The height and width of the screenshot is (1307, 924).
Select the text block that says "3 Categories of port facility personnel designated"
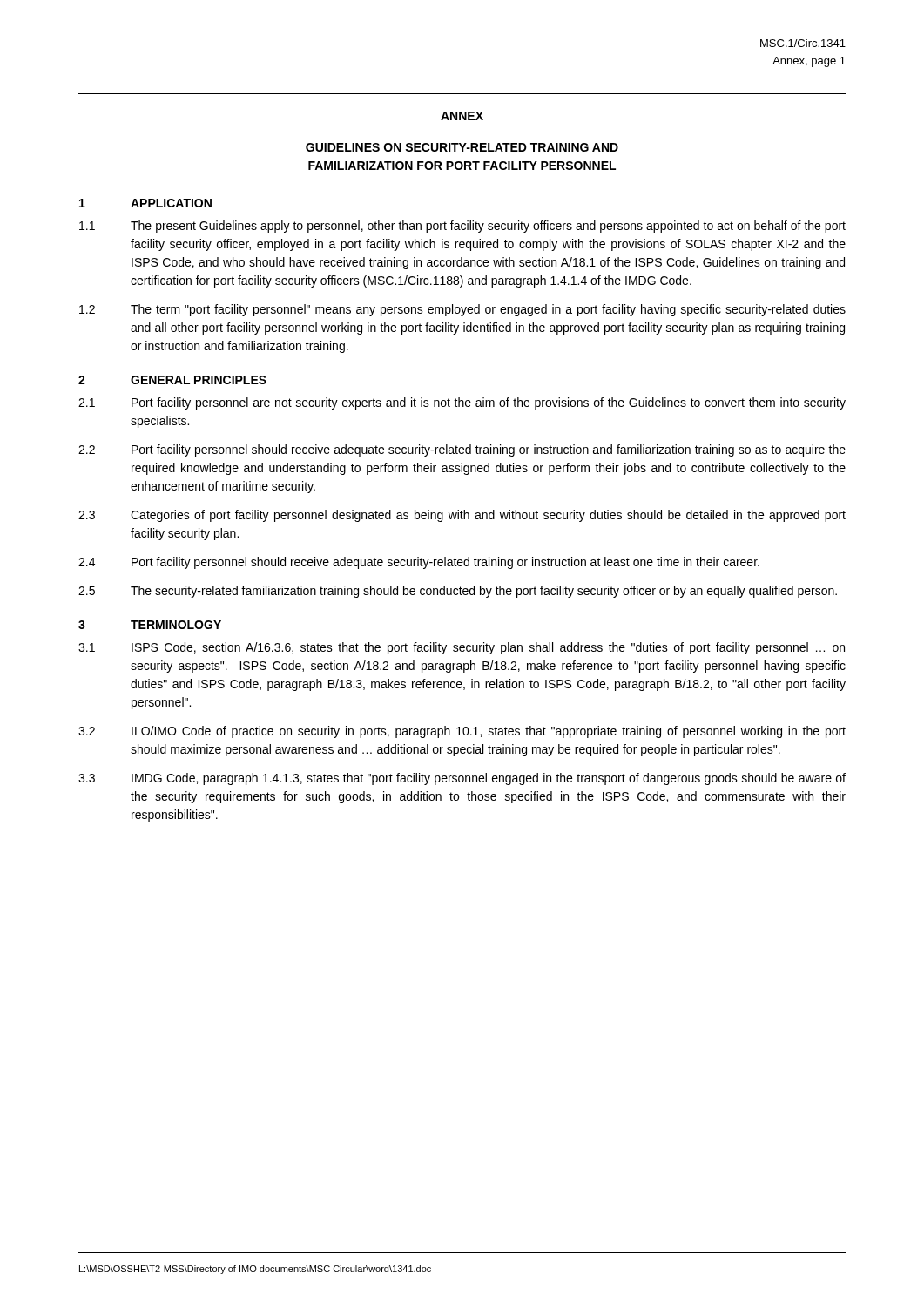(x=462, y=524)
